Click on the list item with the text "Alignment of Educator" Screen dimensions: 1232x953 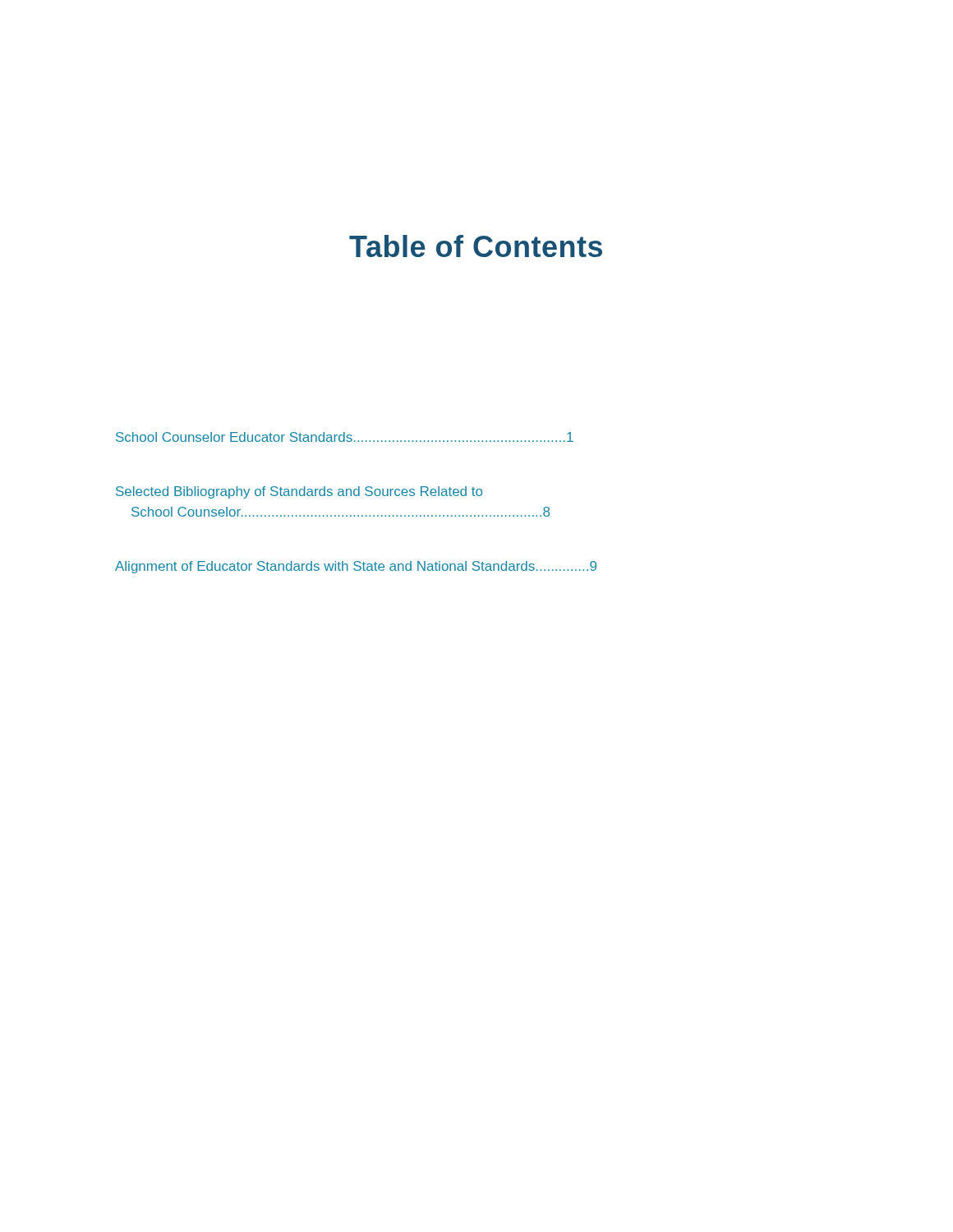tap(356, 566)
